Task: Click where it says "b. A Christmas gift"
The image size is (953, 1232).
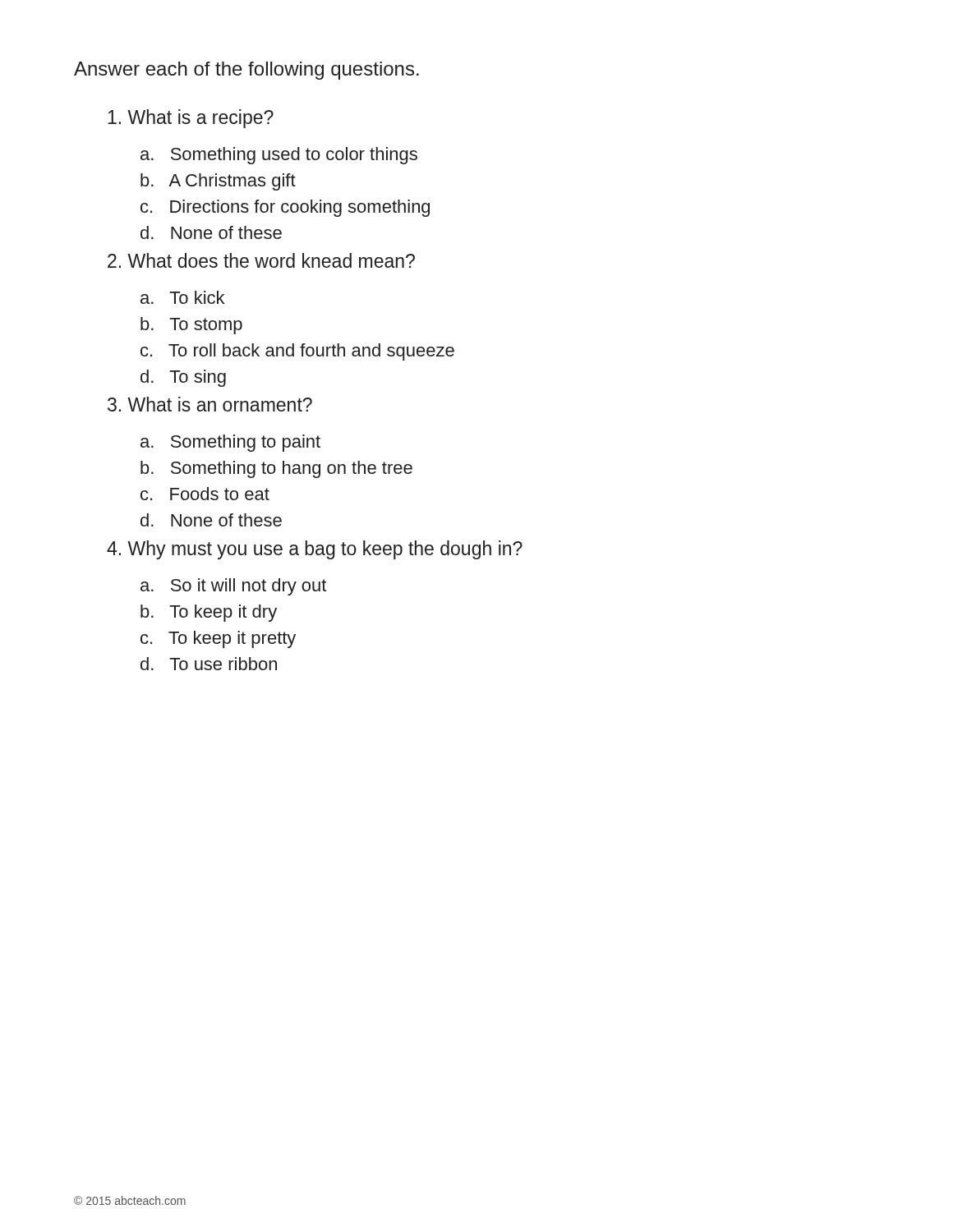Action: click(218, 180)
